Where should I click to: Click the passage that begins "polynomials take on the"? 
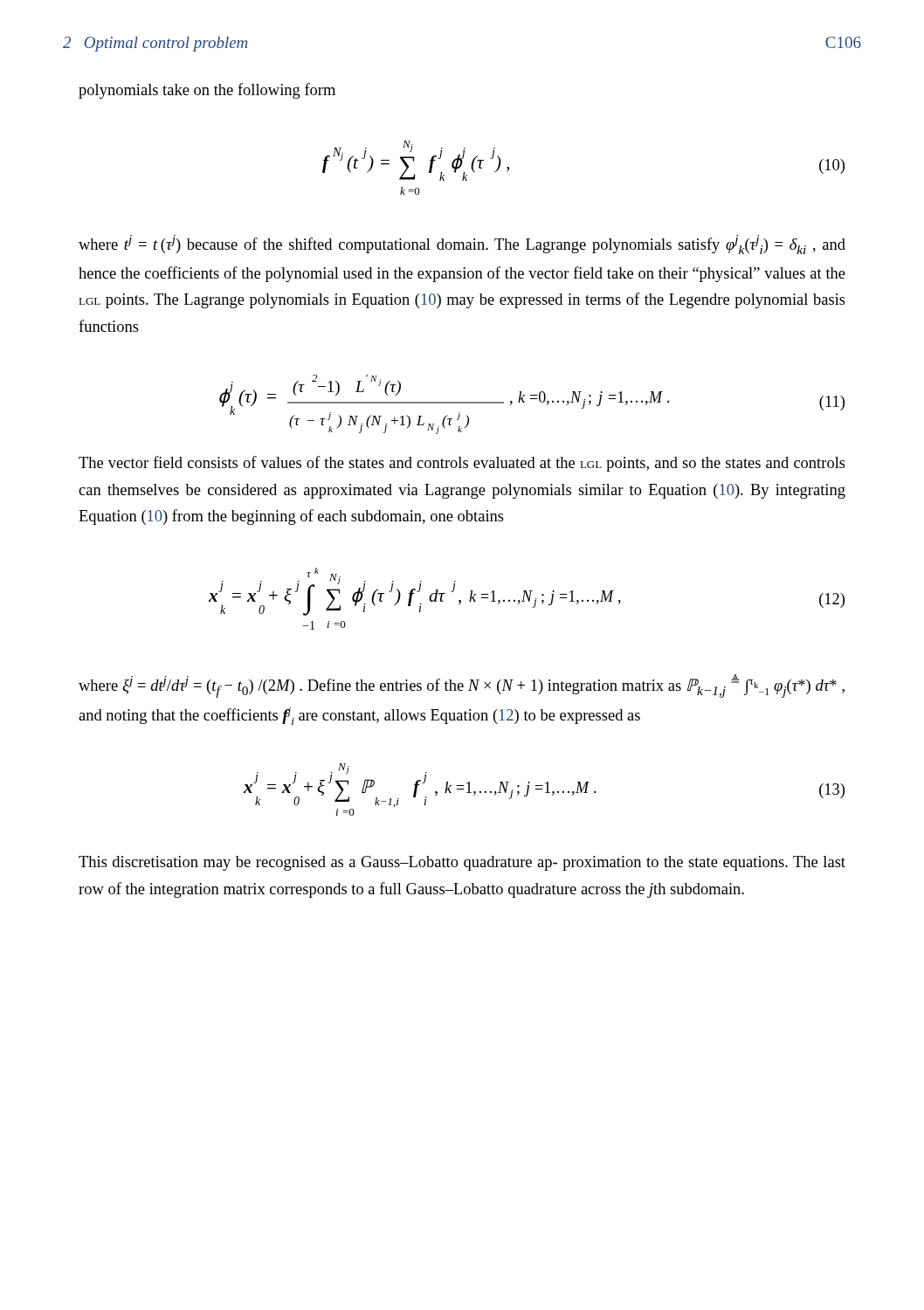click(207, 90)
